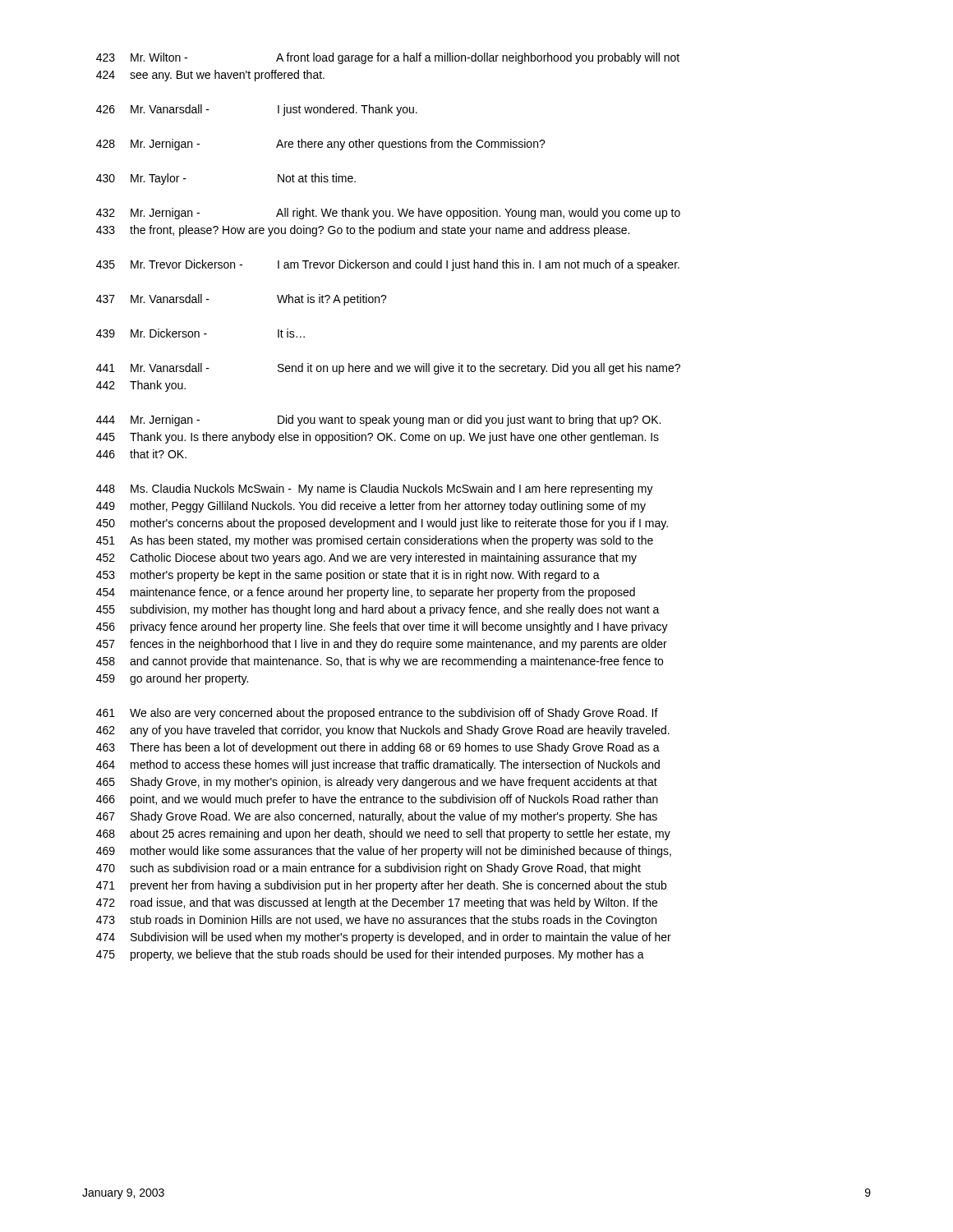
Task: Find the block on this page that starts "441 Mr. Vanarsdall -"
Action: (x=476, y=377)
